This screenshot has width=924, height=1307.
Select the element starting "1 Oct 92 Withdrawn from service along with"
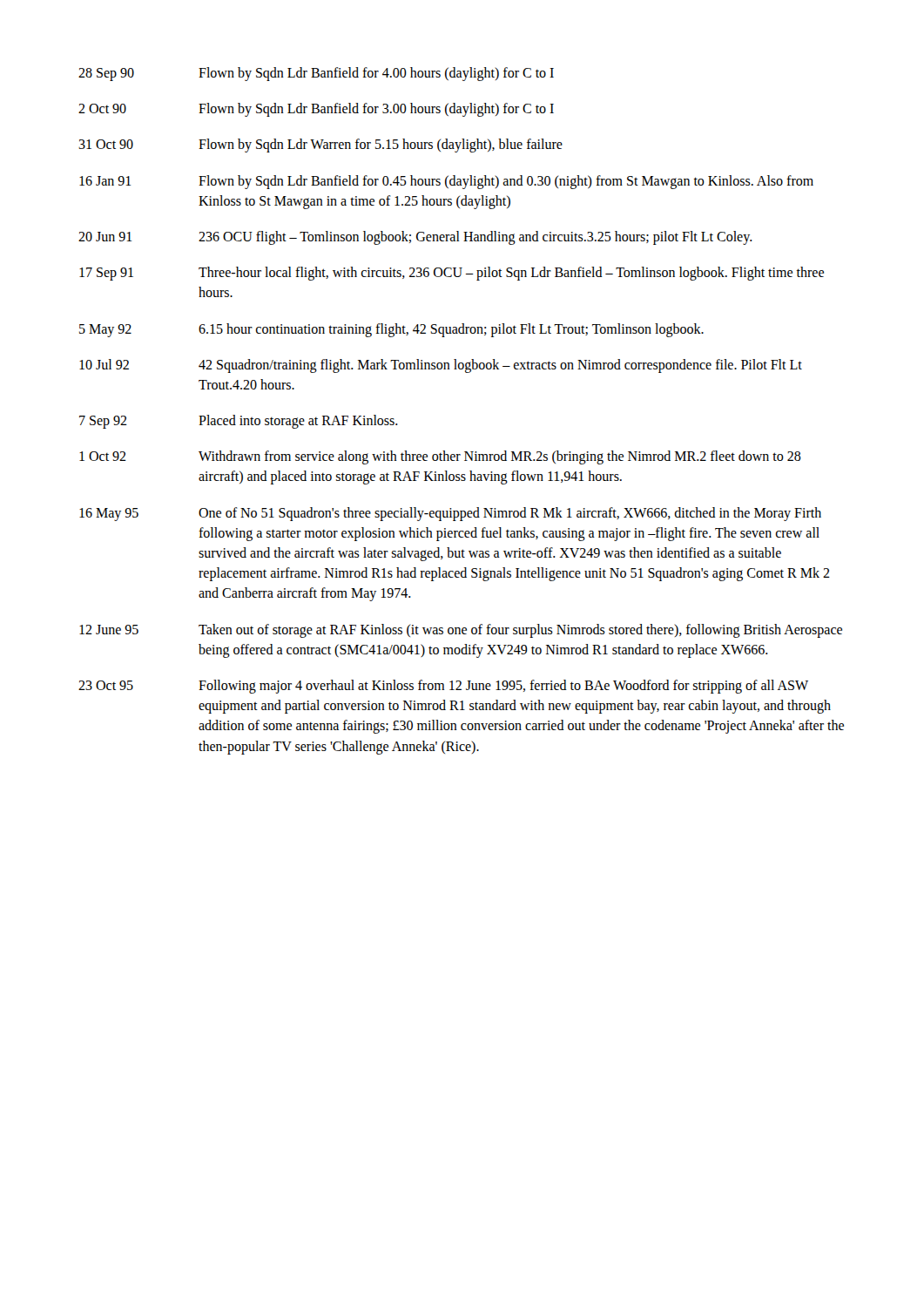click(x=462, y=467)
